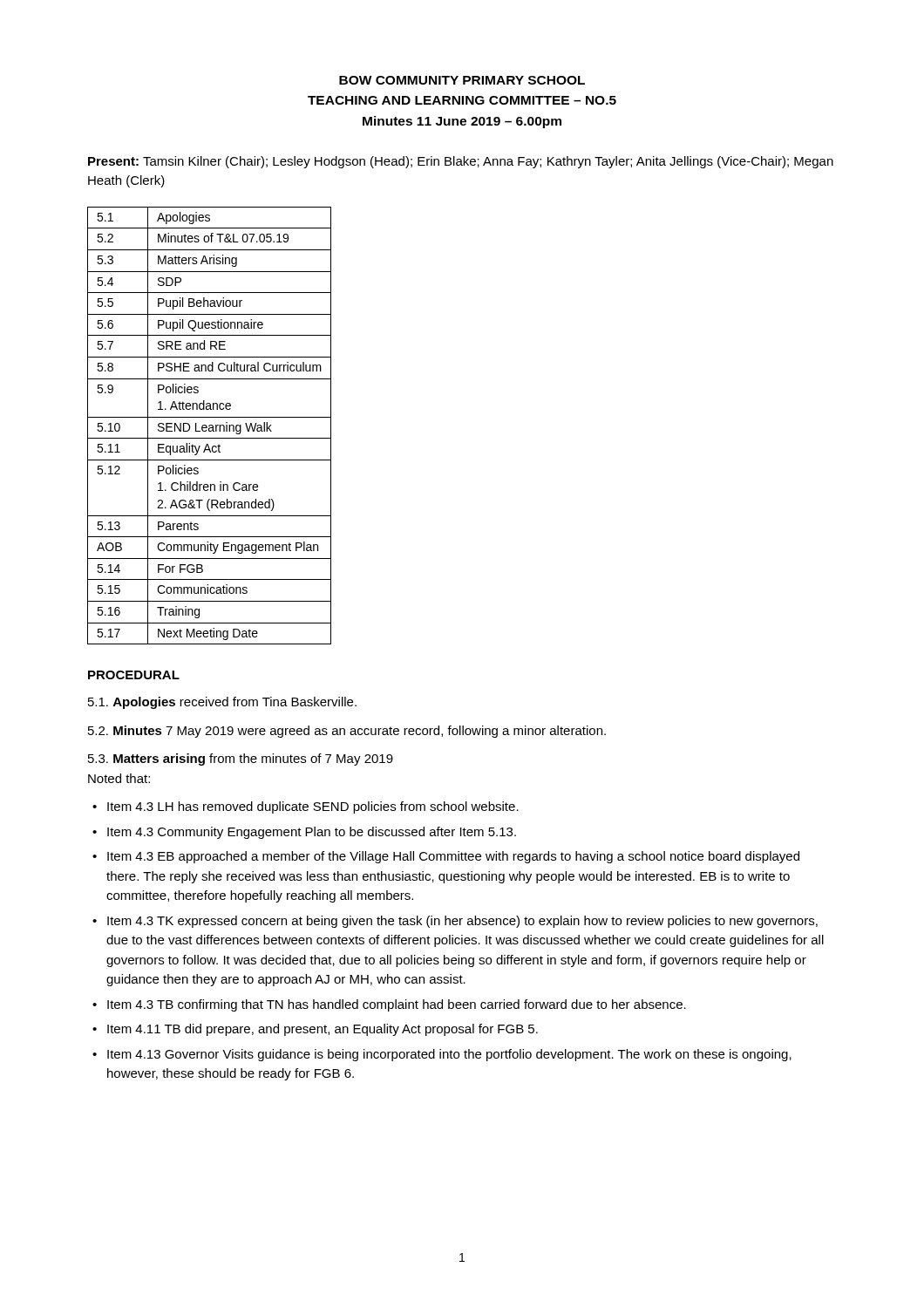The image size is (924, 1308).
Task: Click the passage that begins "Present: Tamsin Kilner (Chair); Lesley"
Action: point(460,170)
